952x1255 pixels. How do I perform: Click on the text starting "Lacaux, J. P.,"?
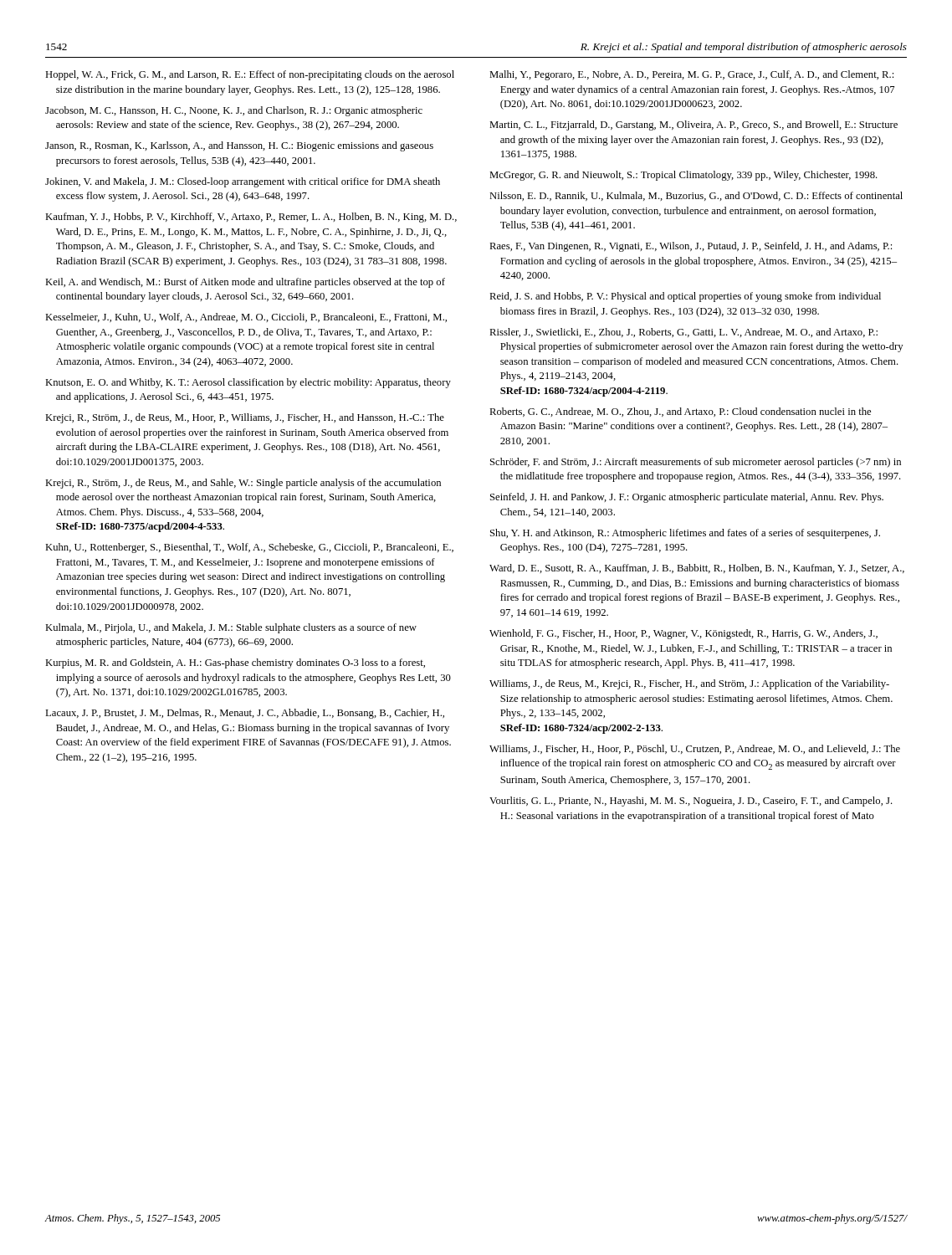point(254,735)
